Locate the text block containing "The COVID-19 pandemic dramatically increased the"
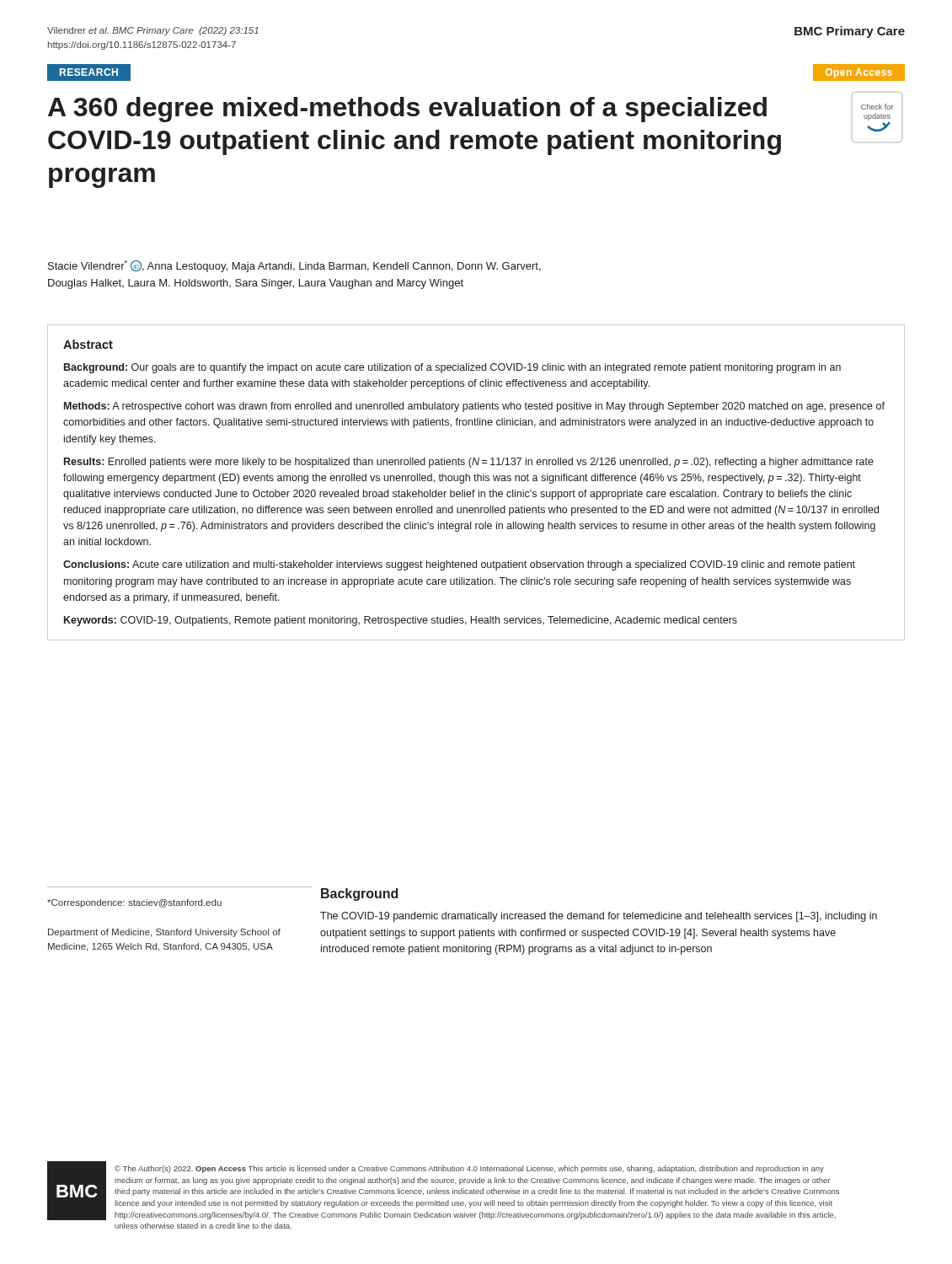 click(599, 933)
